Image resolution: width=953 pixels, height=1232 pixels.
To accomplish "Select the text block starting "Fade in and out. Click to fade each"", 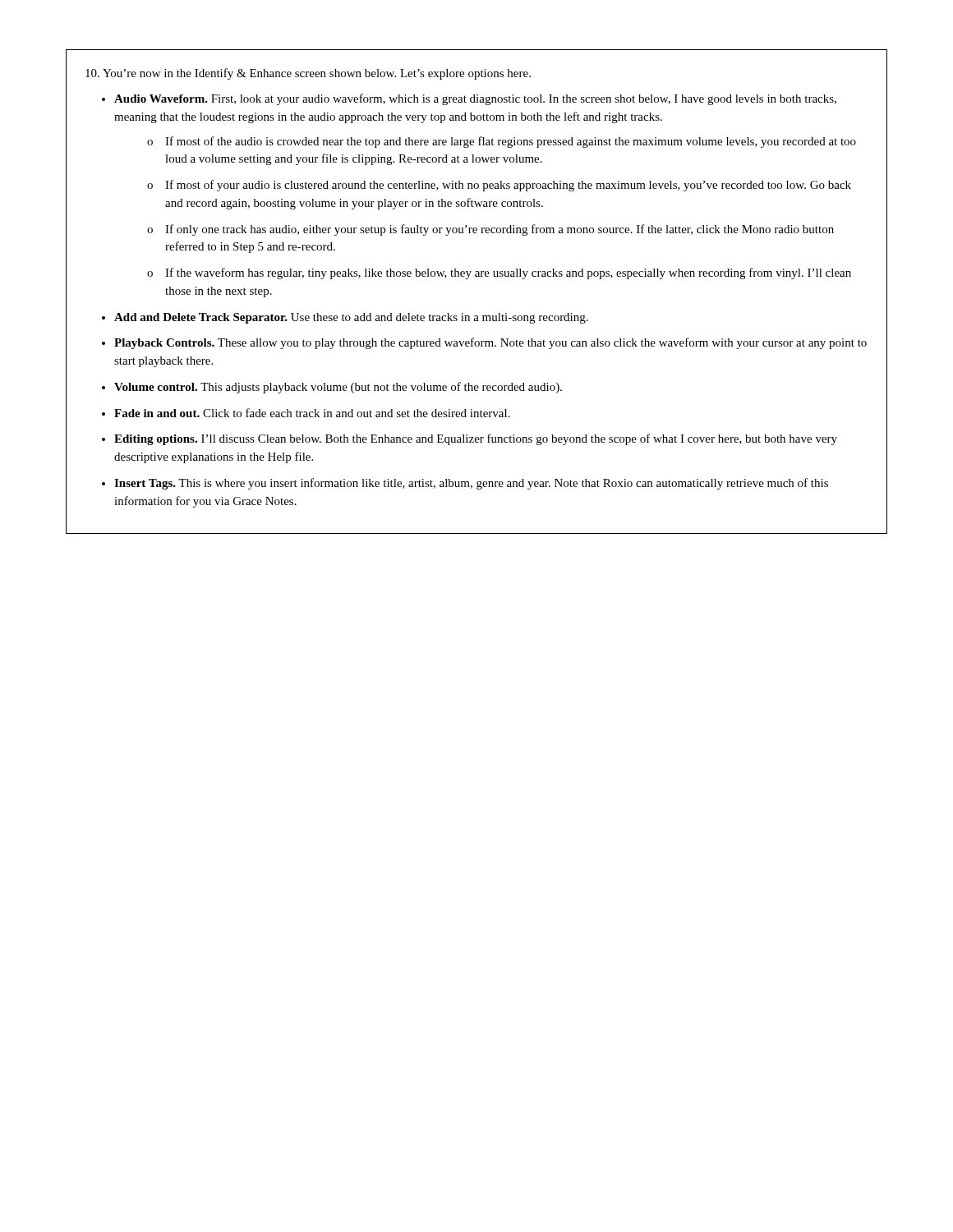I will pos(312,413).
